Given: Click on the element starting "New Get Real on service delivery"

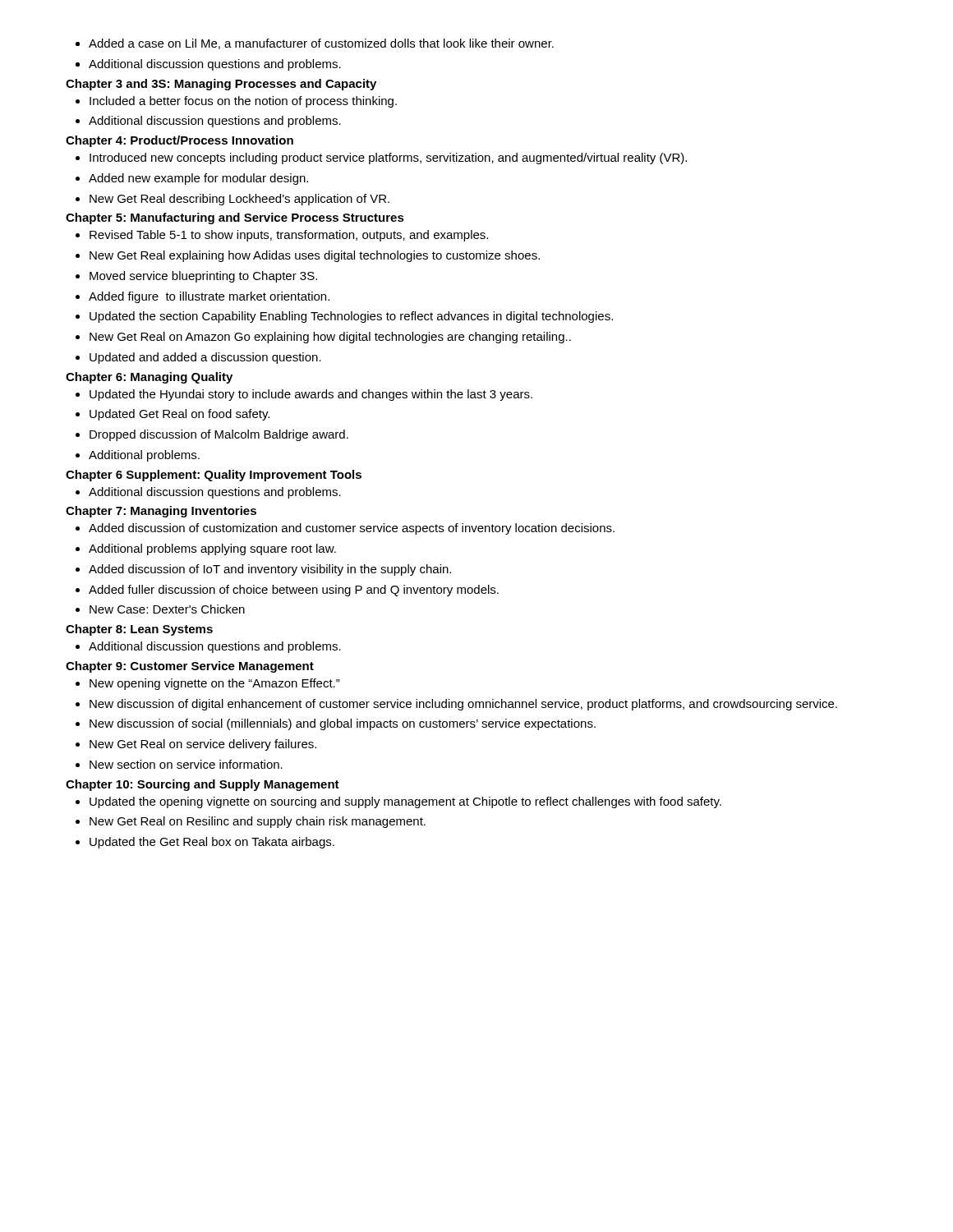Looking at the screenshot, I should (203, 745).
